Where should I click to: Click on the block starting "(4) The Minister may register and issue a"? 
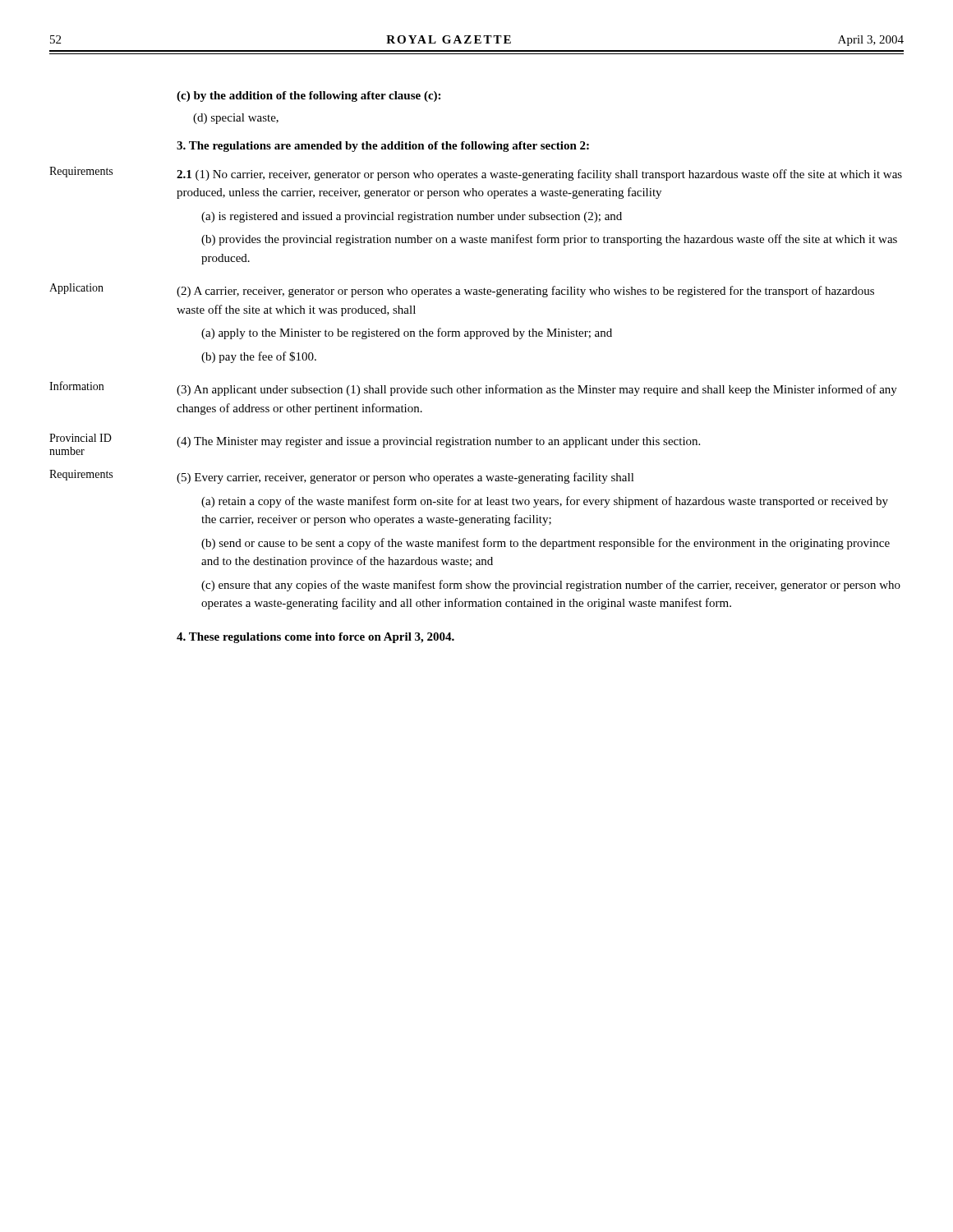click(540, 441)
